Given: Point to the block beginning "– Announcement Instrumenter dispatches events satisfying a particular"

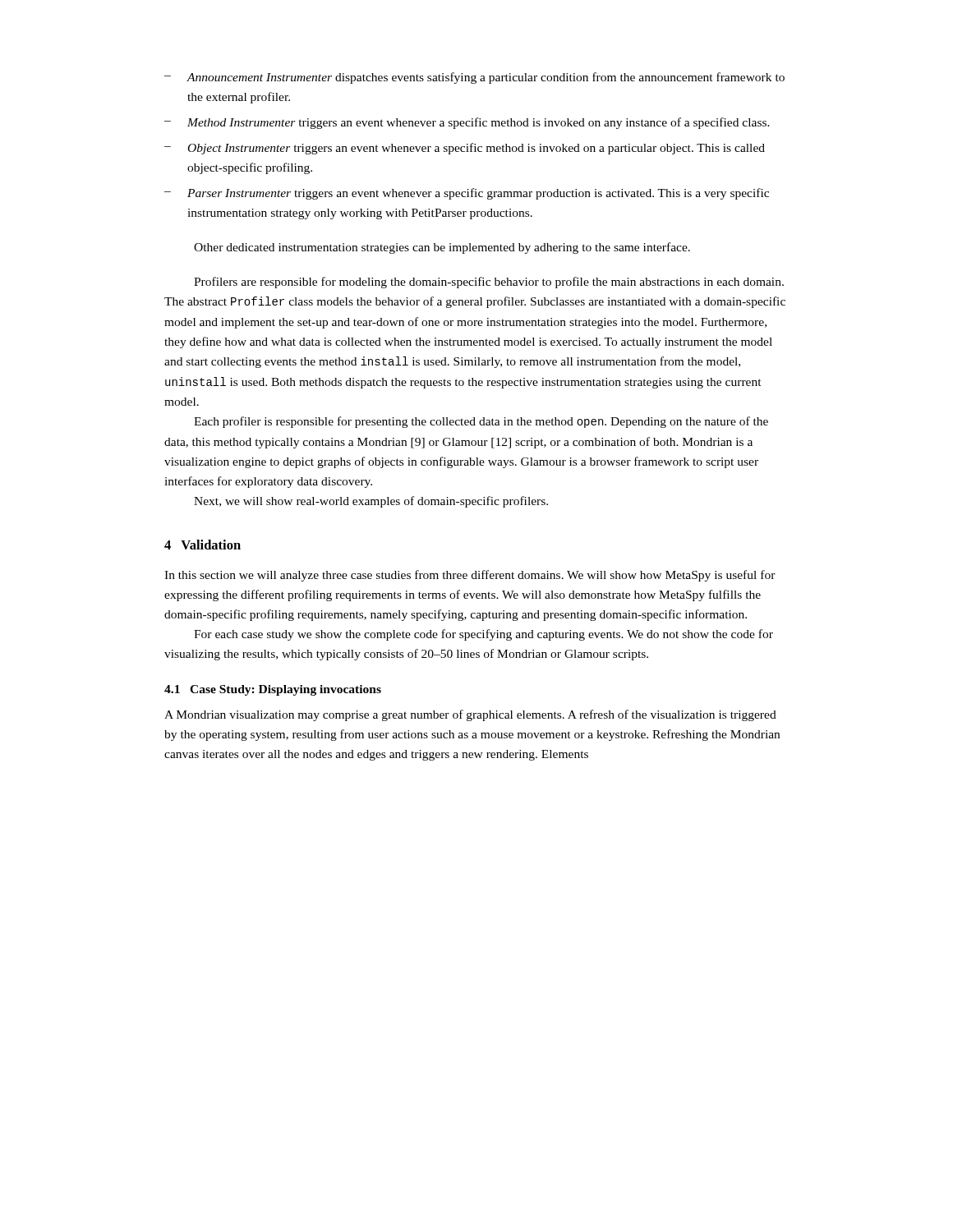Looking at the screenshot, I should pyautogui.click(x=476, y=87).
